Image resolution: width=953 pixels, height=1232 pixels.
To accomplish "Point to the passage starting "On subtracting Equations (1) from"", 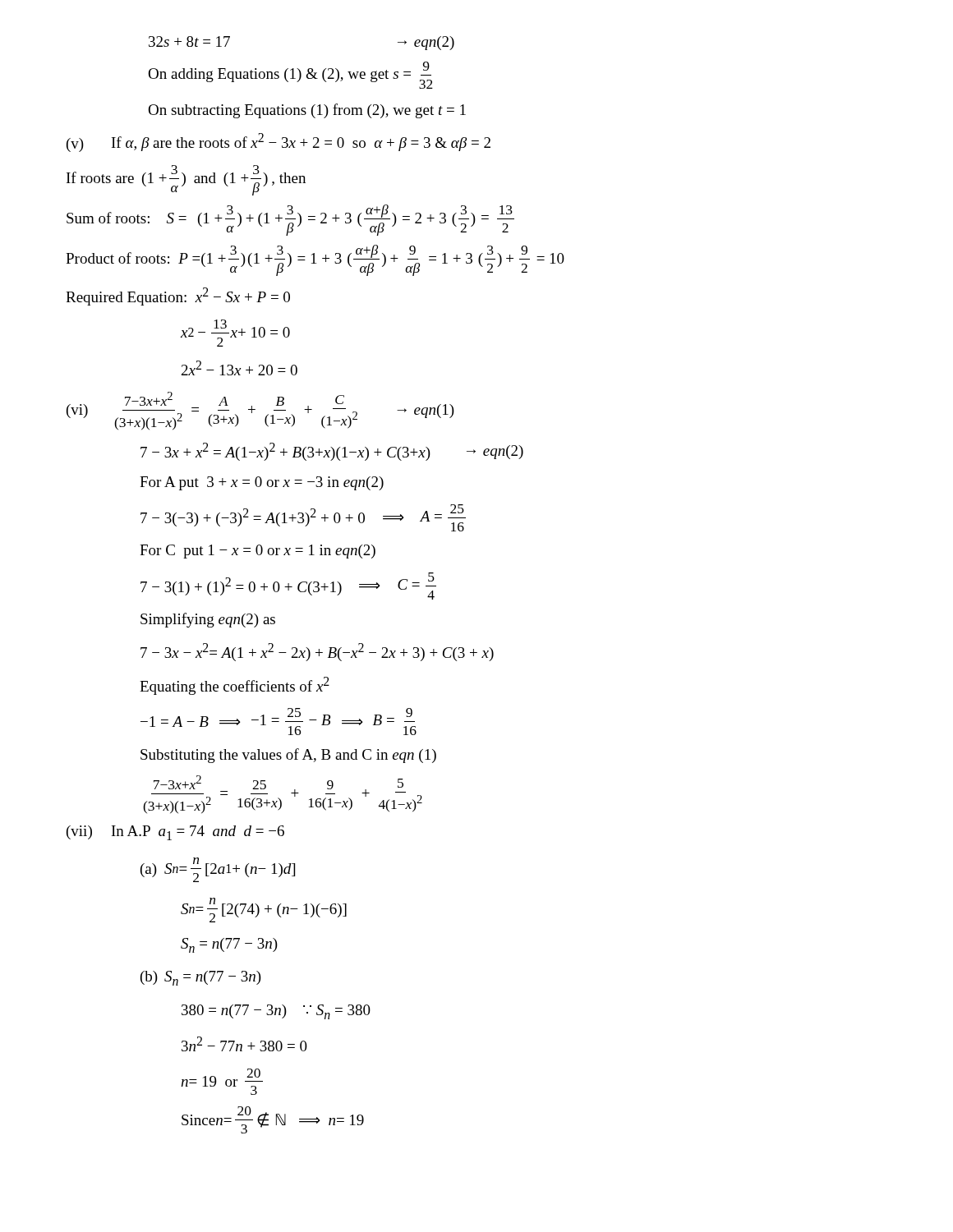I will click(307, 110).
